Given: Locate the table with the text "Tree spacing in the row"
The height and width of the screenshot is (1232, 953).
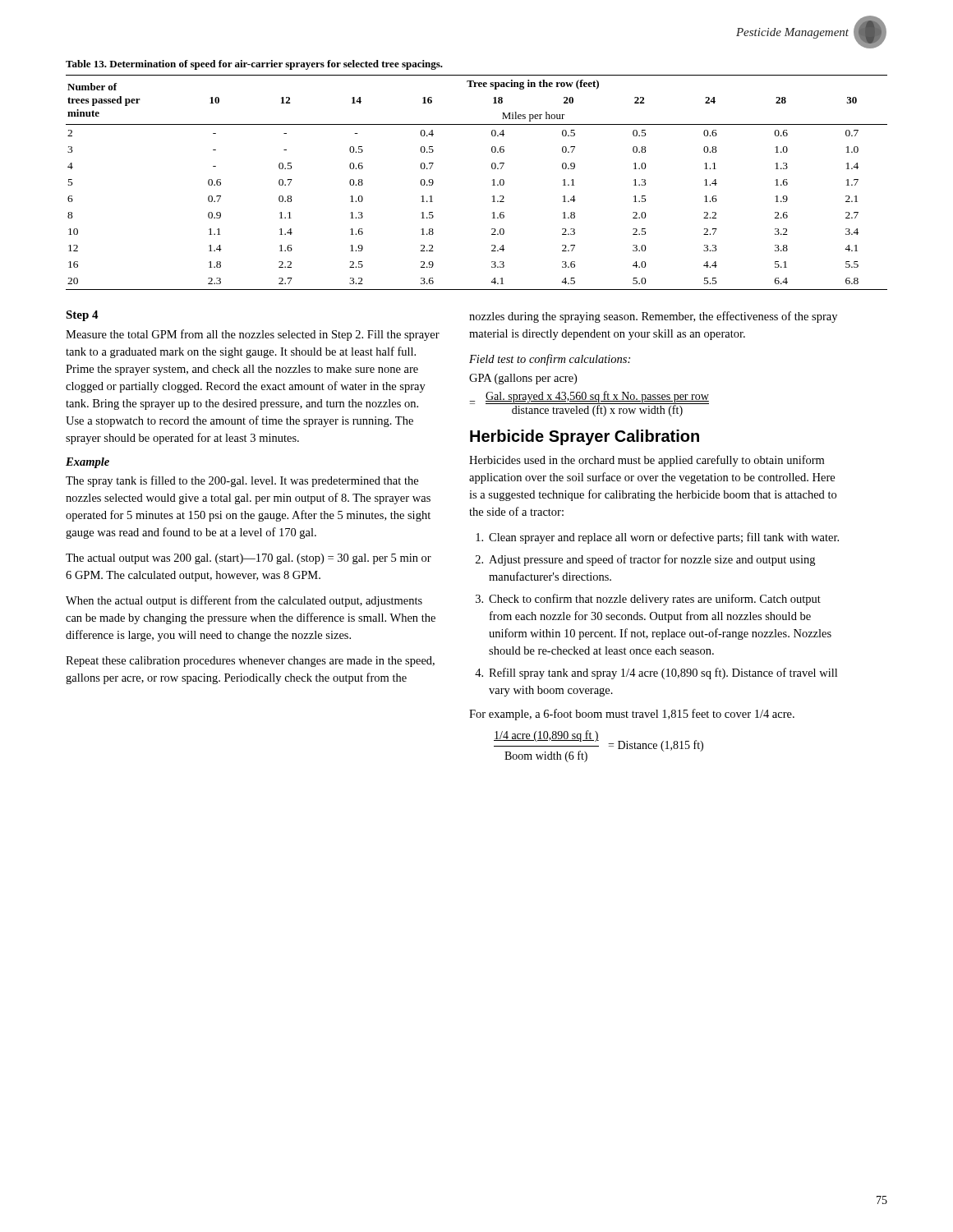Looking at the screenshot, I should point(476,182).
